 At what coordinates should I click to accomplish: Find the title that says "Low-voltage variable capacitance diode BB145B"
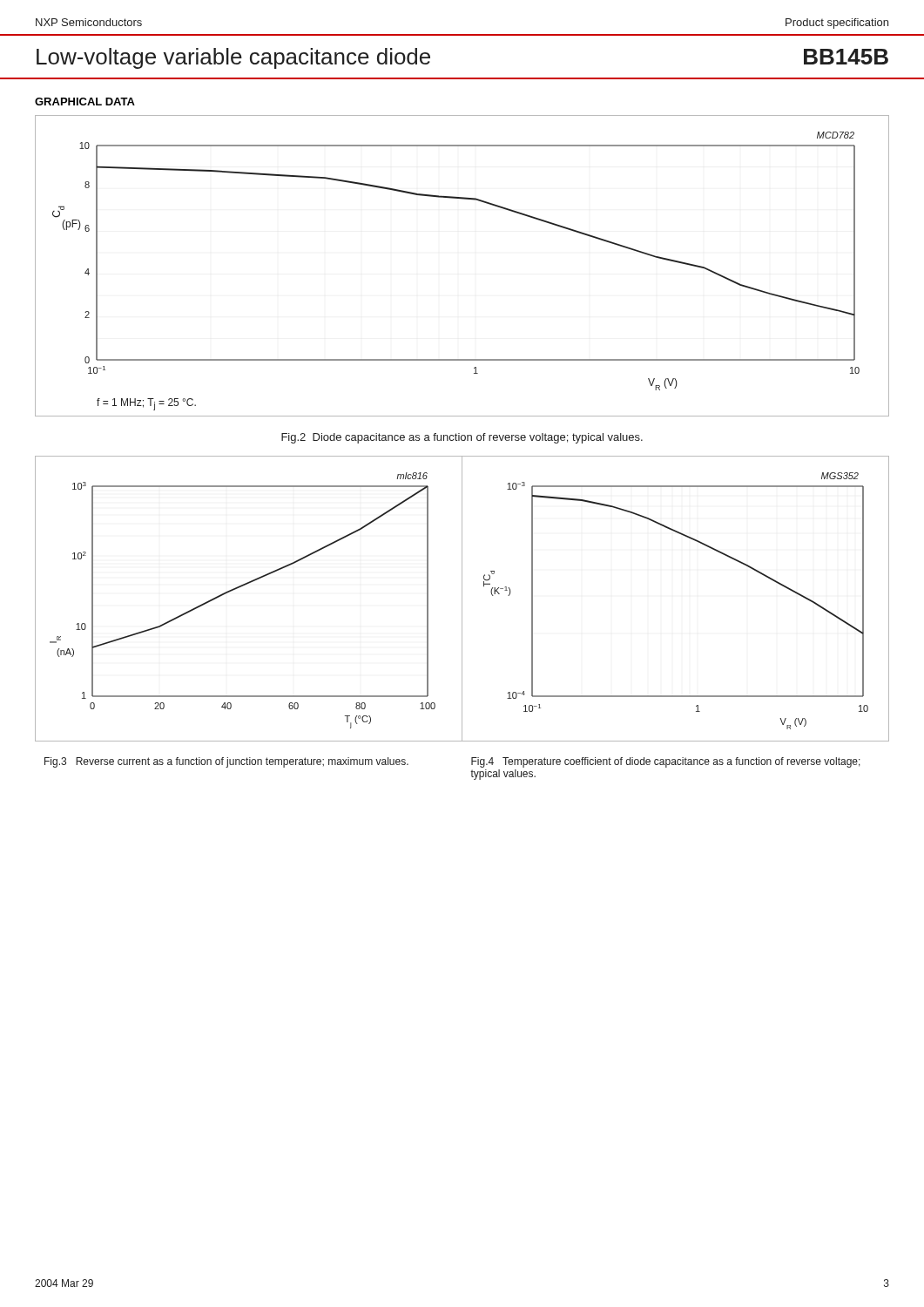pyautogui.click(x=236, y=58)
